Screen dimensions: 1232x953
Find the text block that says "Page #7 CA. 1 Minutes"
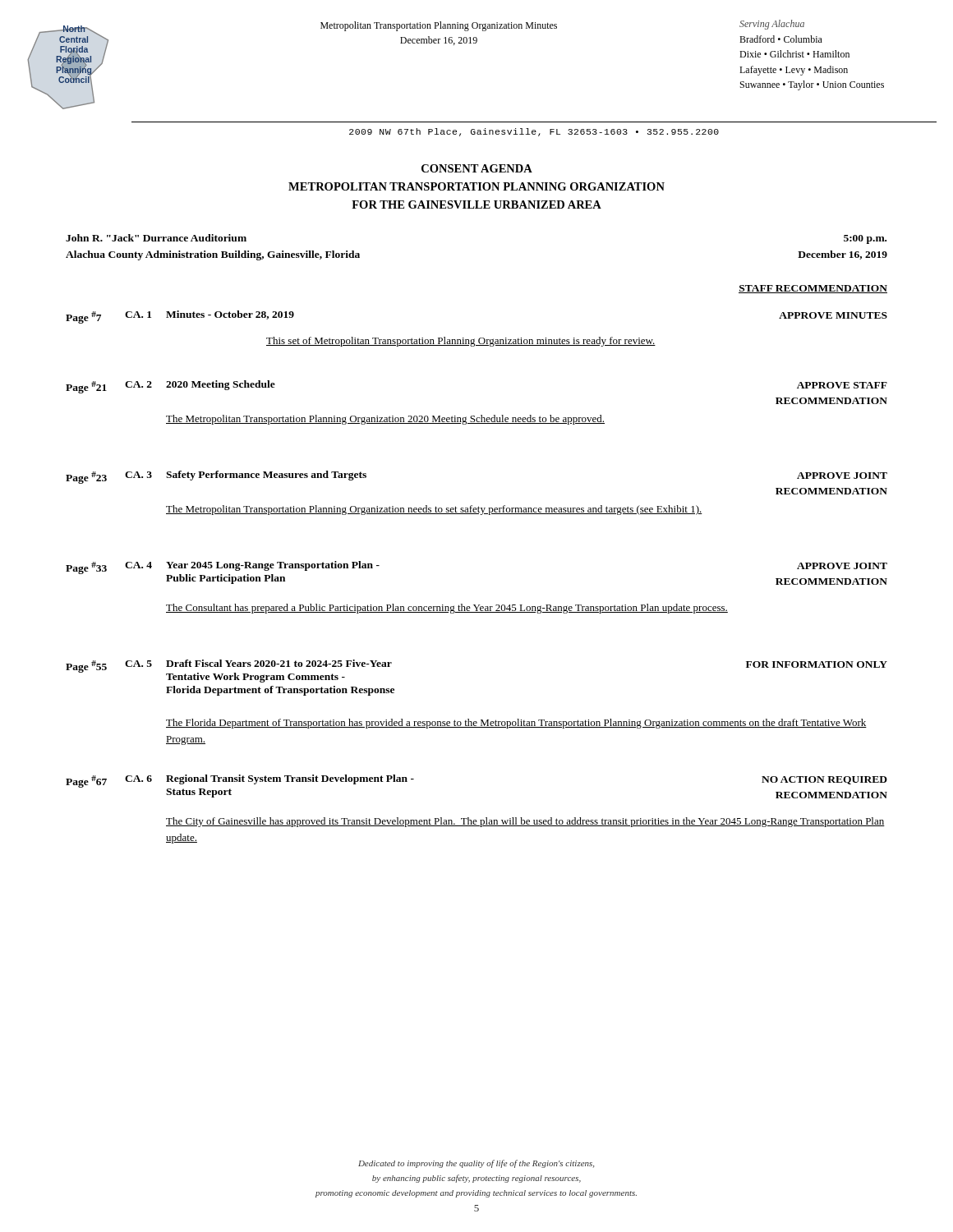click(x=77, y=317)
